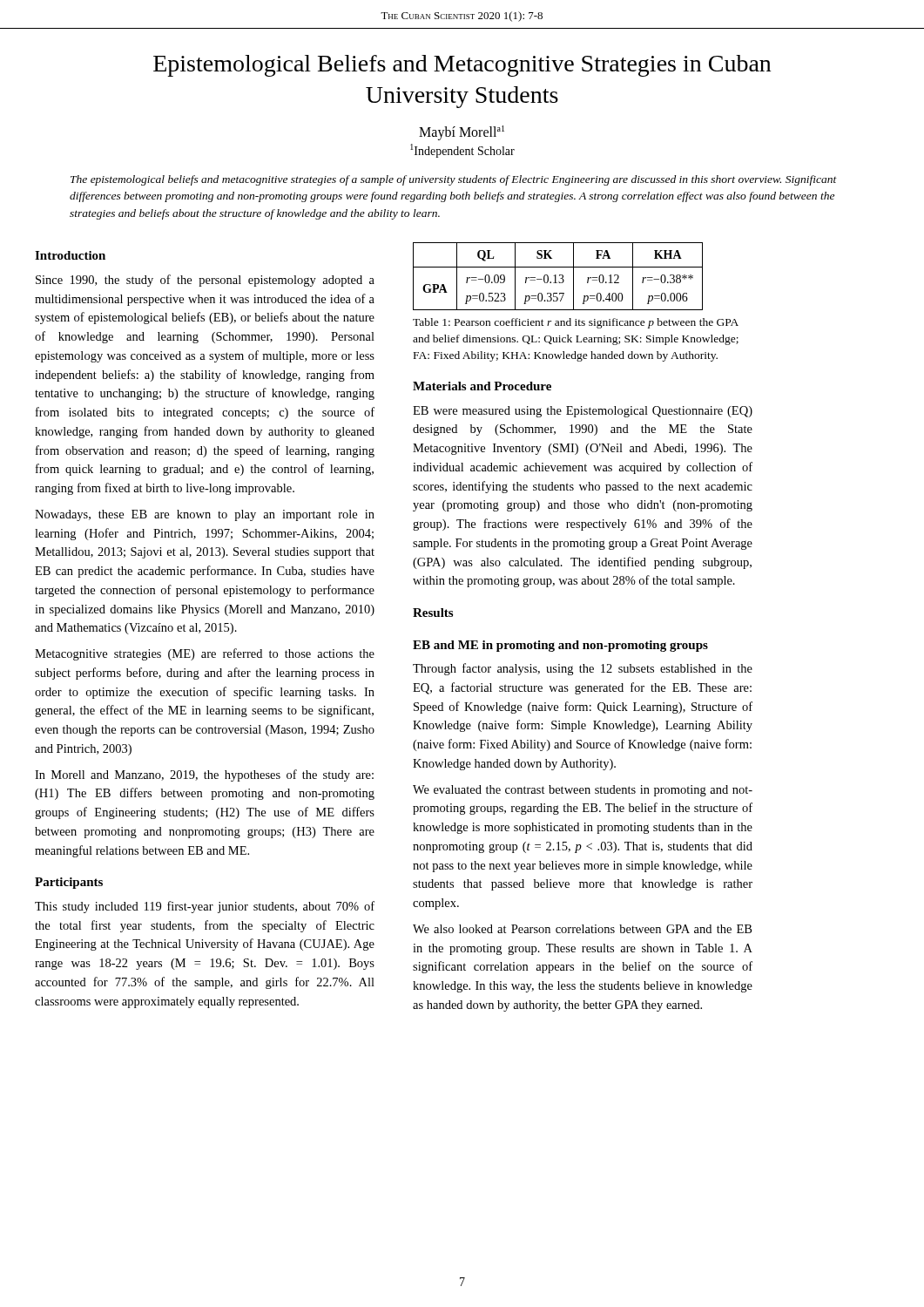Locate the section header that reads "Materials and Procedure"
Image resolution: width=924 pixels, height=1307 pixels.
pos(482,386)
